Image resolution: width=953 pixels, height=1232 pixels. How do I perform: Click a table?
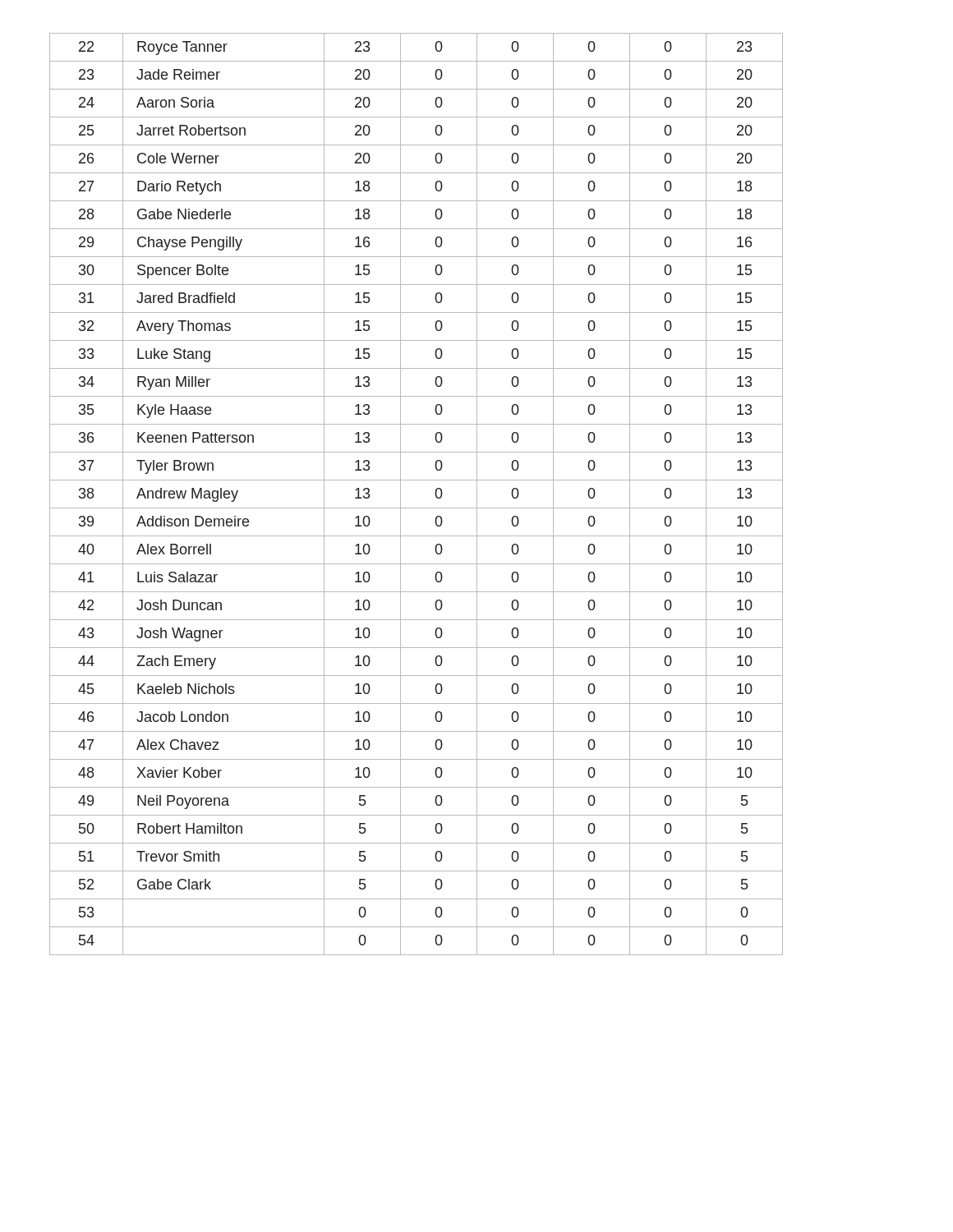(x=416, y=494)
